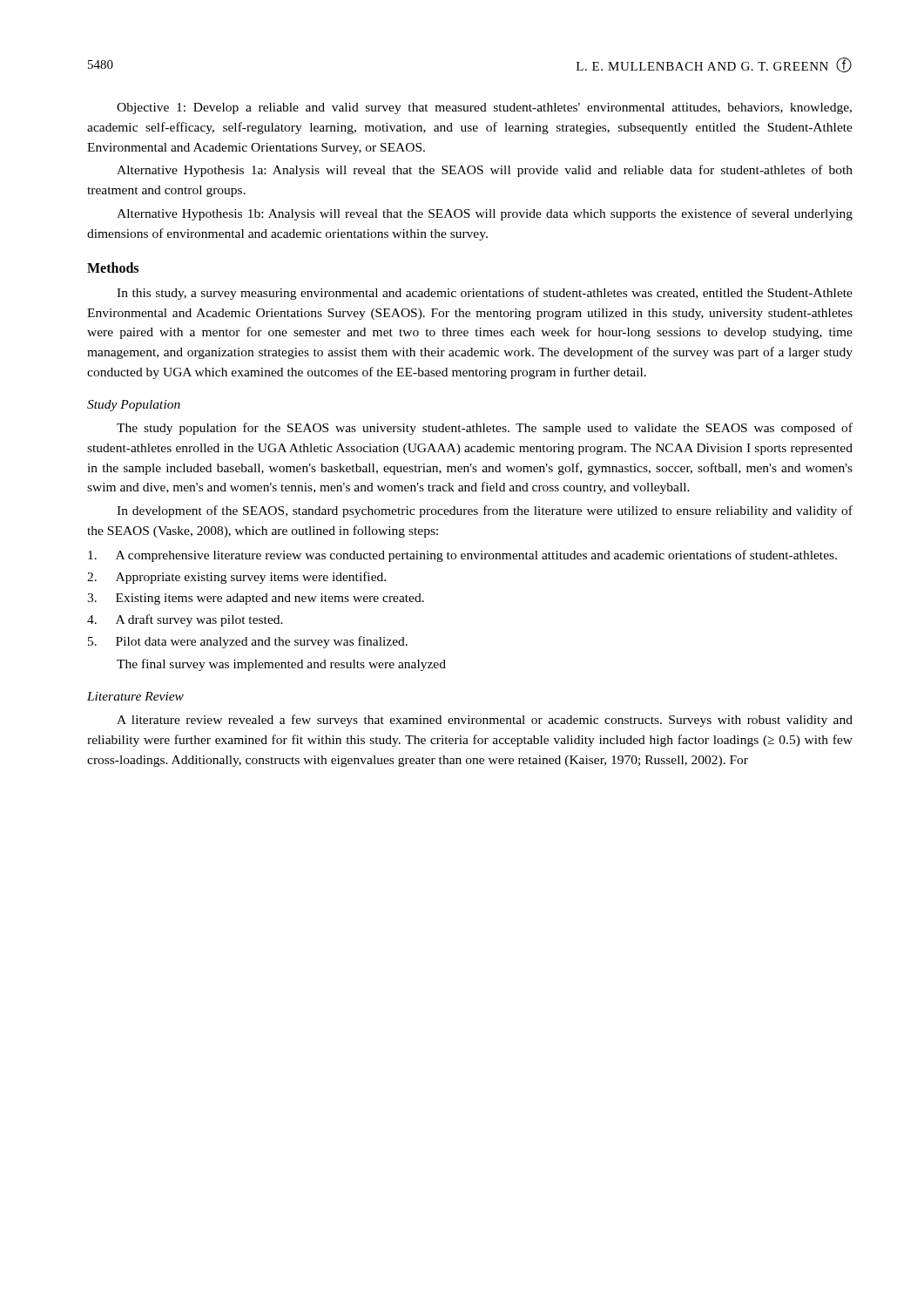This screenshot has width=924, height=1307.
Task: Locate the text block that reads "Objective 1: Develop a reliable and"
Action: [x=470, y=127]
